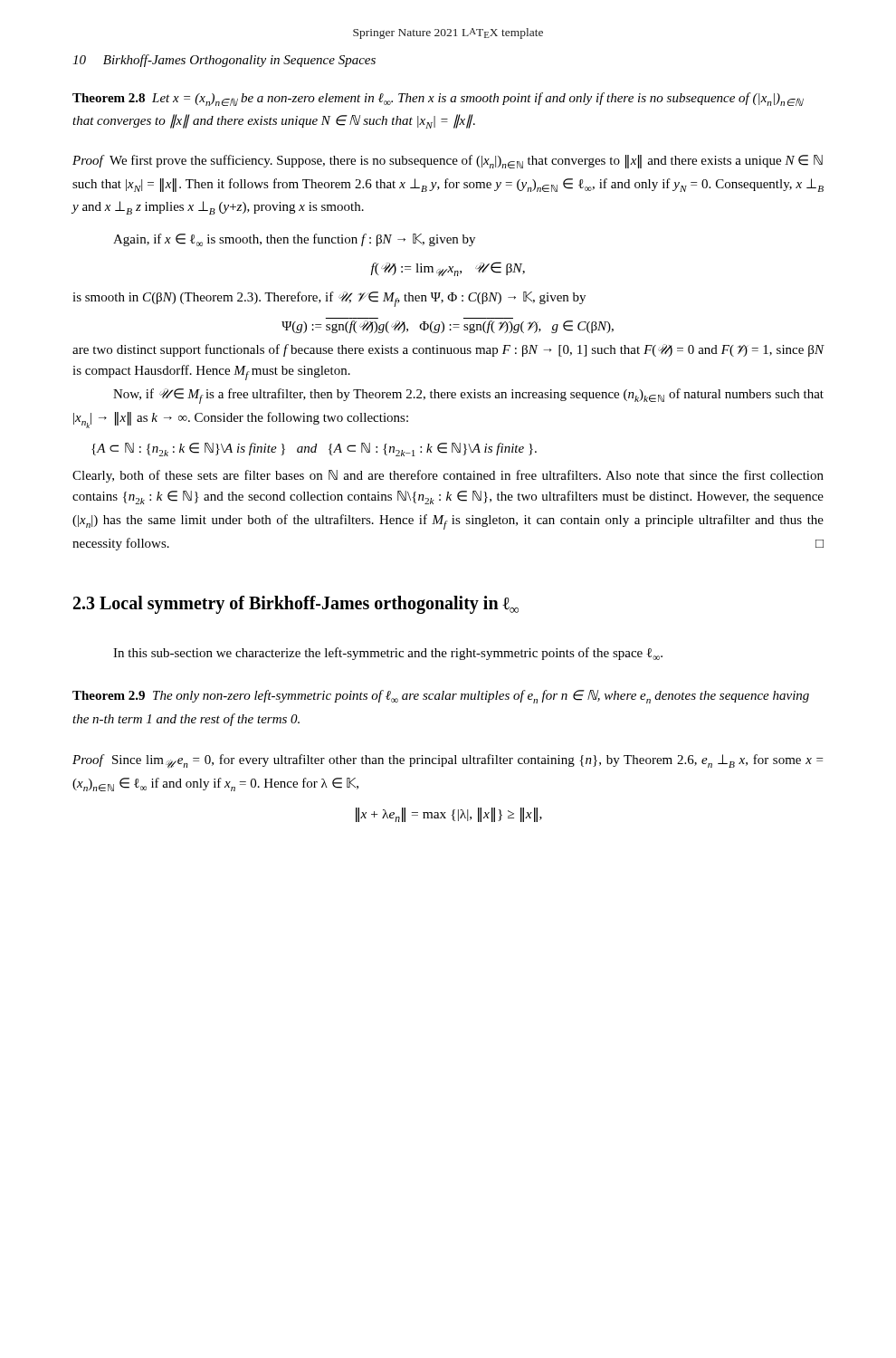Point to the block beginning "Proof Since lim𝒰"
896x1358 pixels.
(x=448, y=773)
